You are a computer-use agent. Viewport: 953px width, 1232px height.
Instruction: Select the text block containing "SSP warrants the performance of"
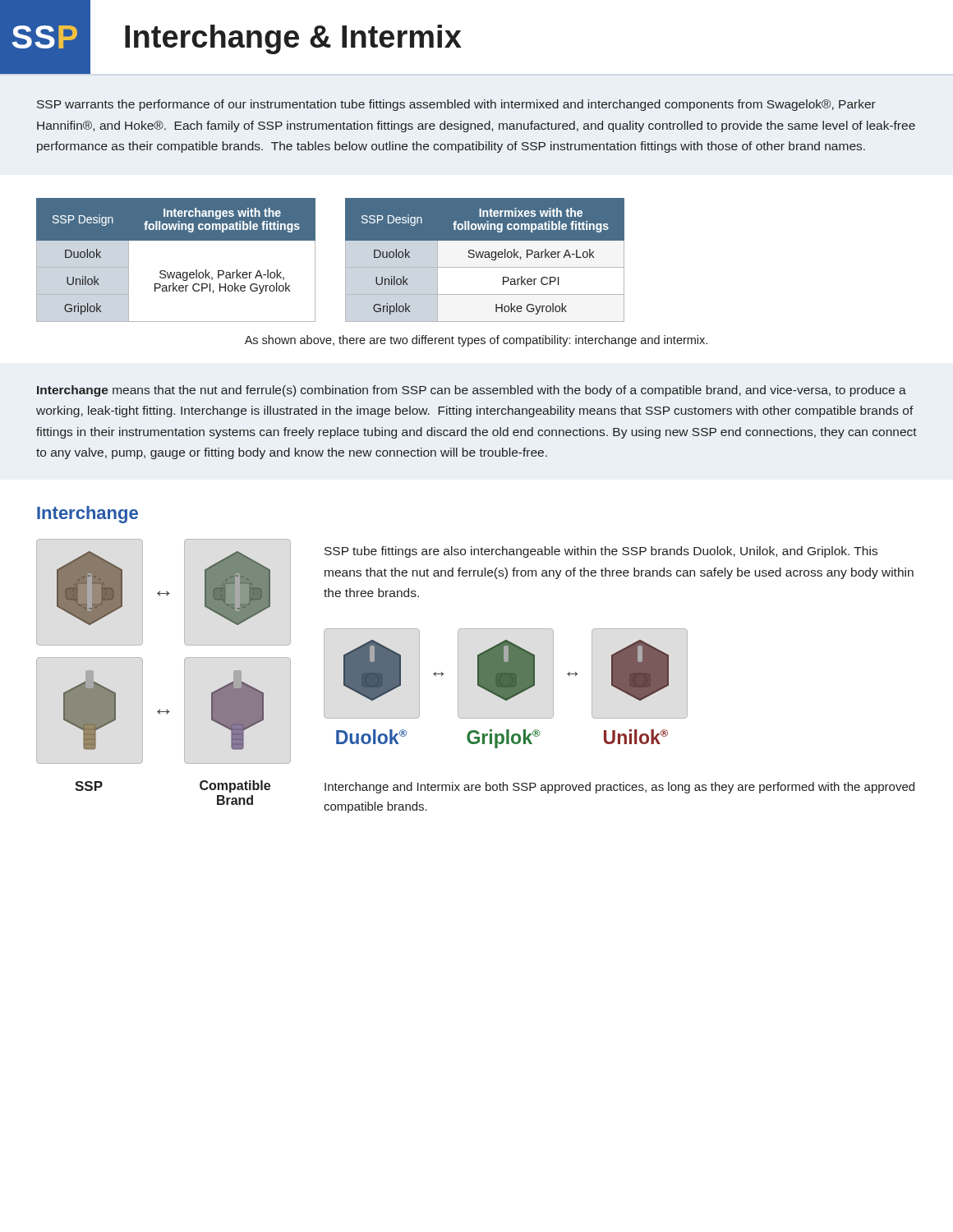pos(476,125)
